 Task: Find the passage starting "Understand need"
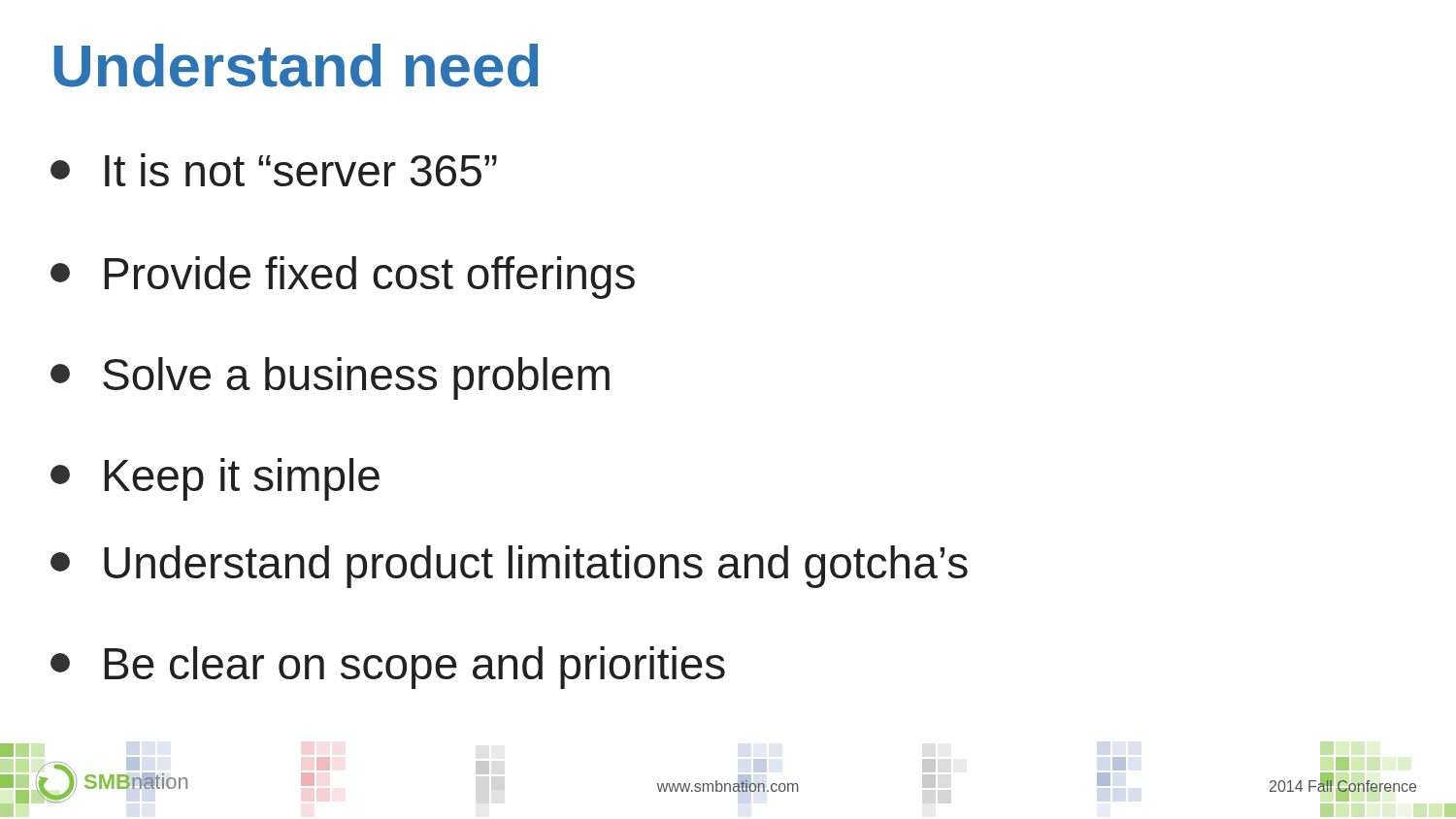[296, 66]
